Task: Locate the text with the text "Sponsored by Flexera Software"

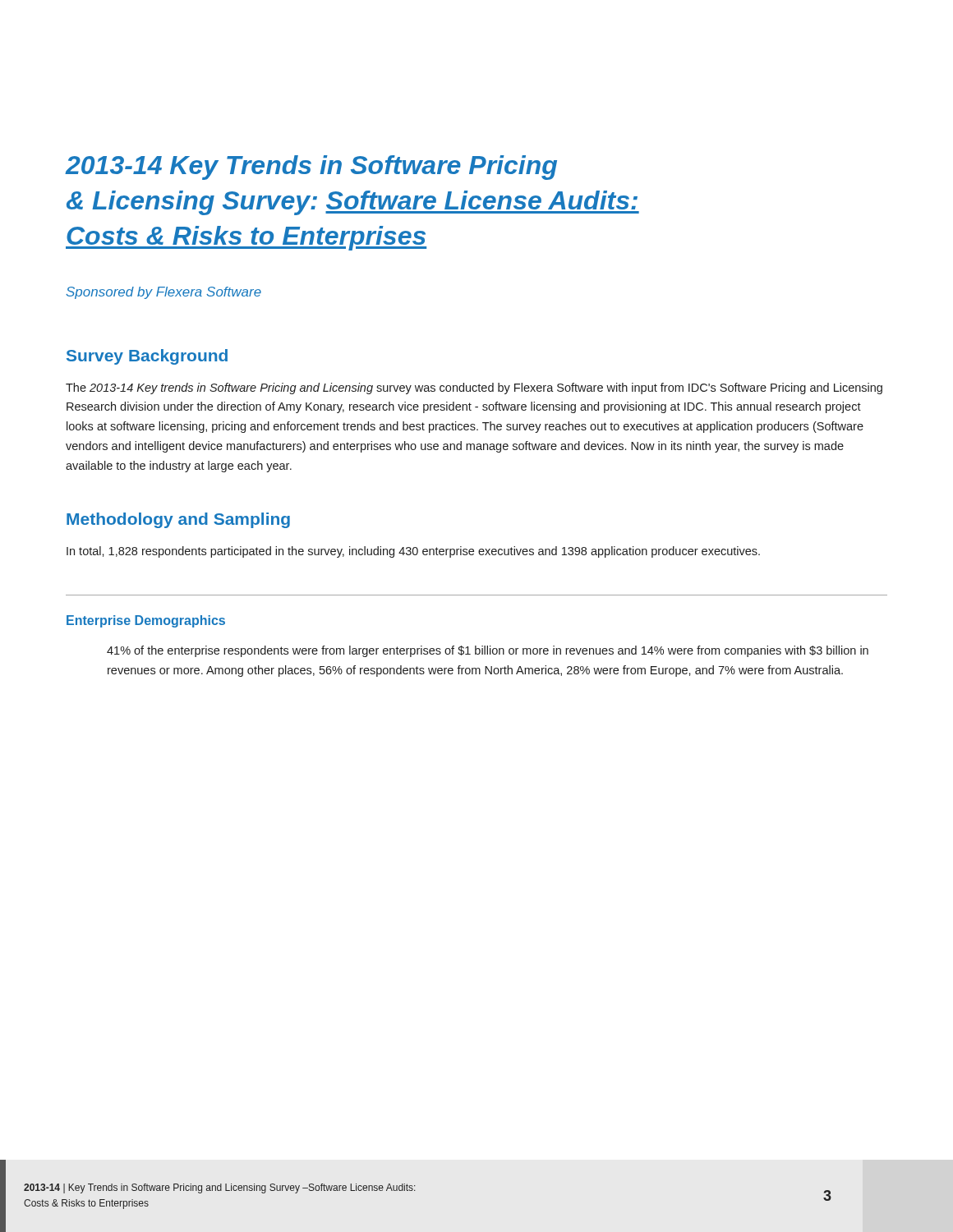Action: (164, 292)
